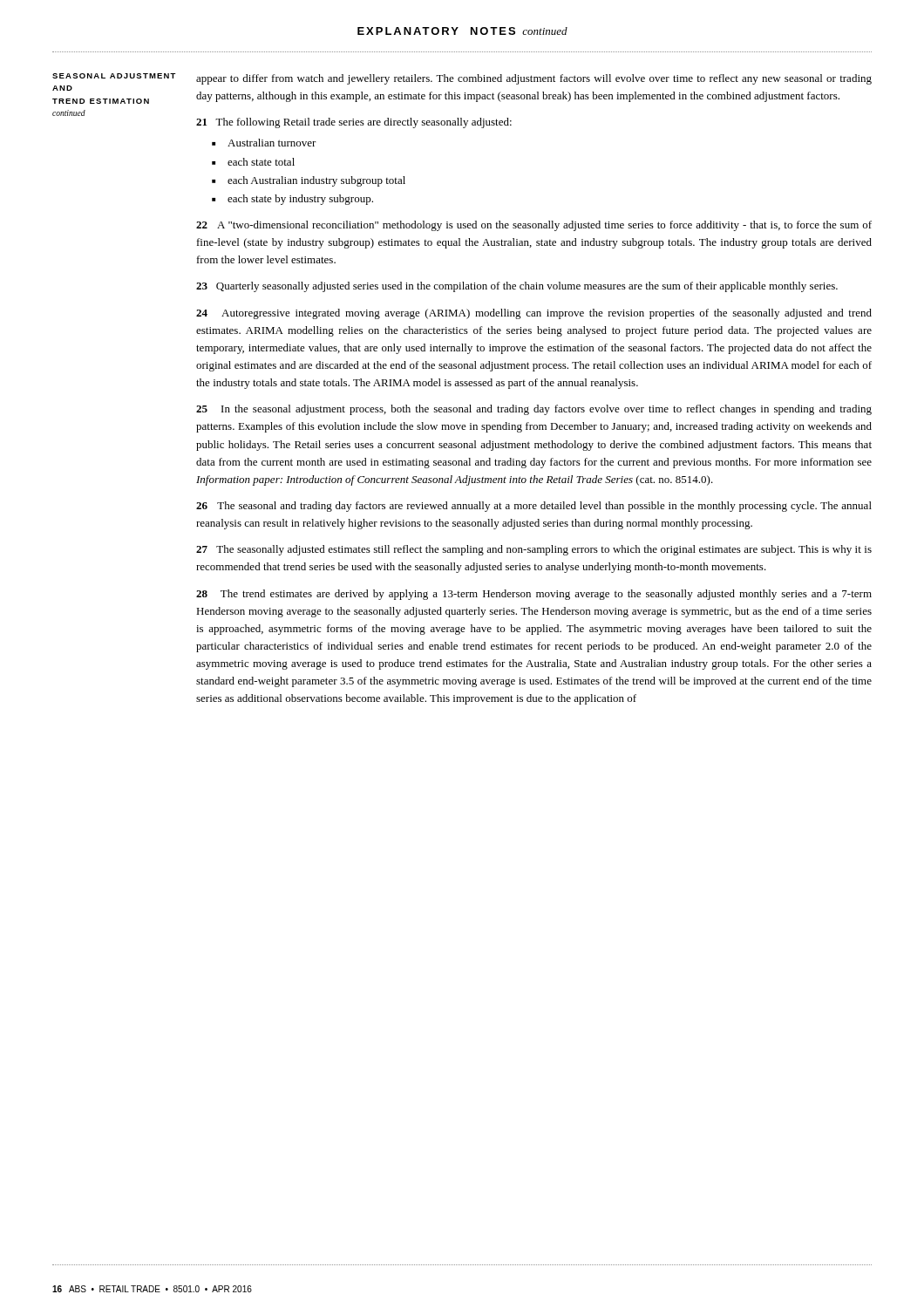The height and width of the screenshot is (1308, 924).
Task: Navigate to the region starting "27 The seasonally adjusted estimates"
Action: (534, 558)
